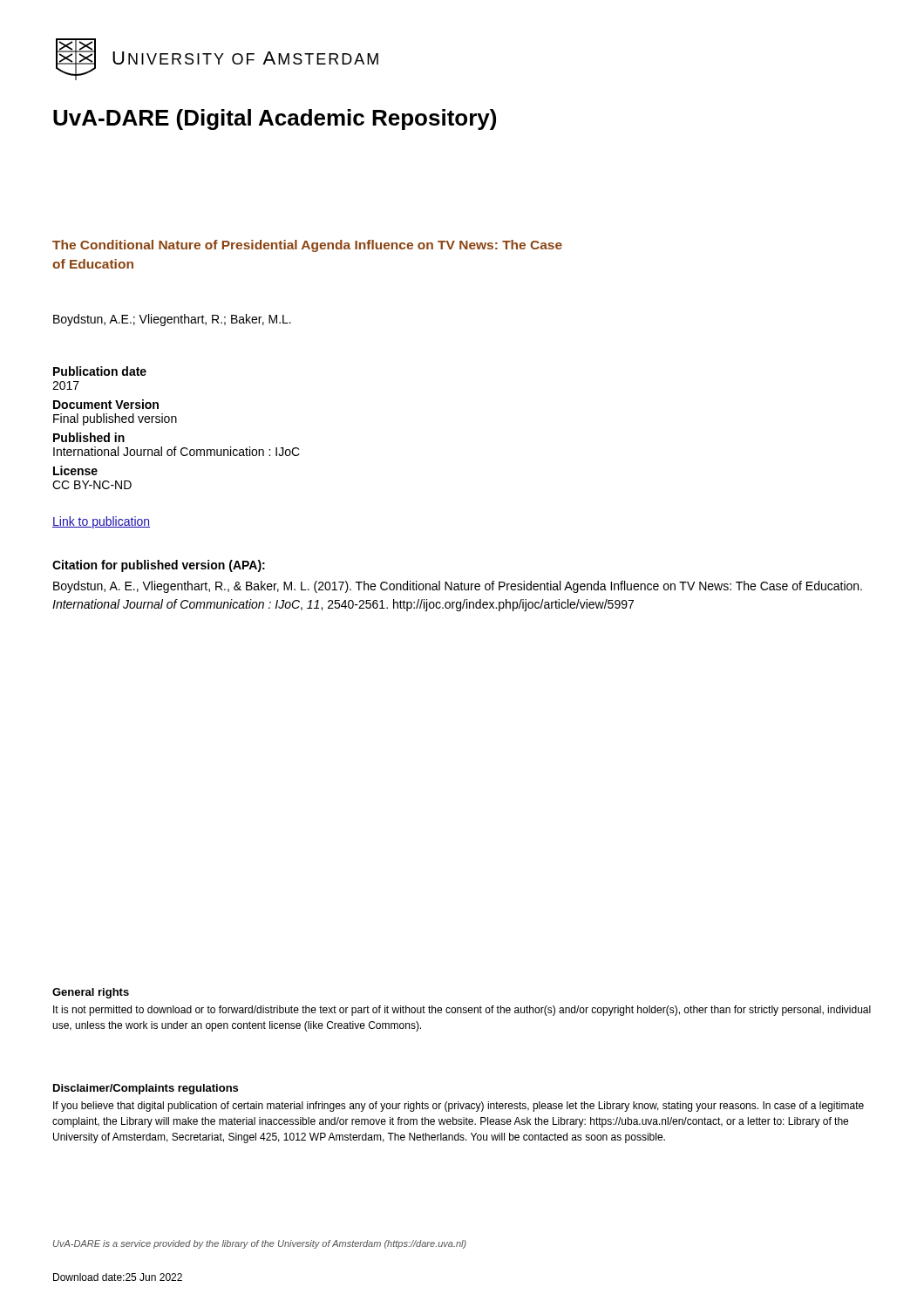Point to the element starting "Link to publication"
924x1308 pixels.
tap(101, 521)
